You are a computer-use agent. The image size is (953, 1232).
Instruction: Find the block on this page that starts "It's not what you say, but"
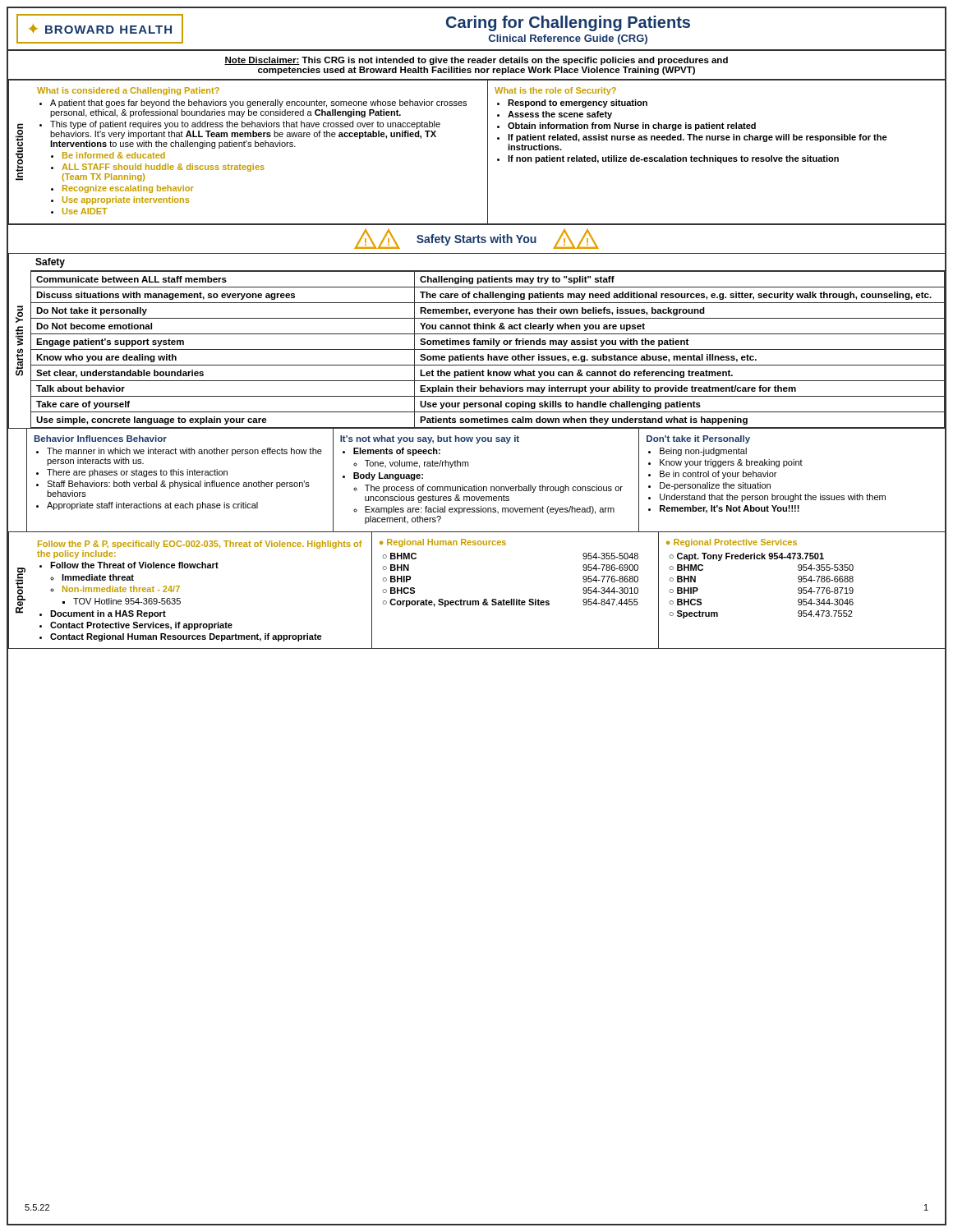coord(486,479)
